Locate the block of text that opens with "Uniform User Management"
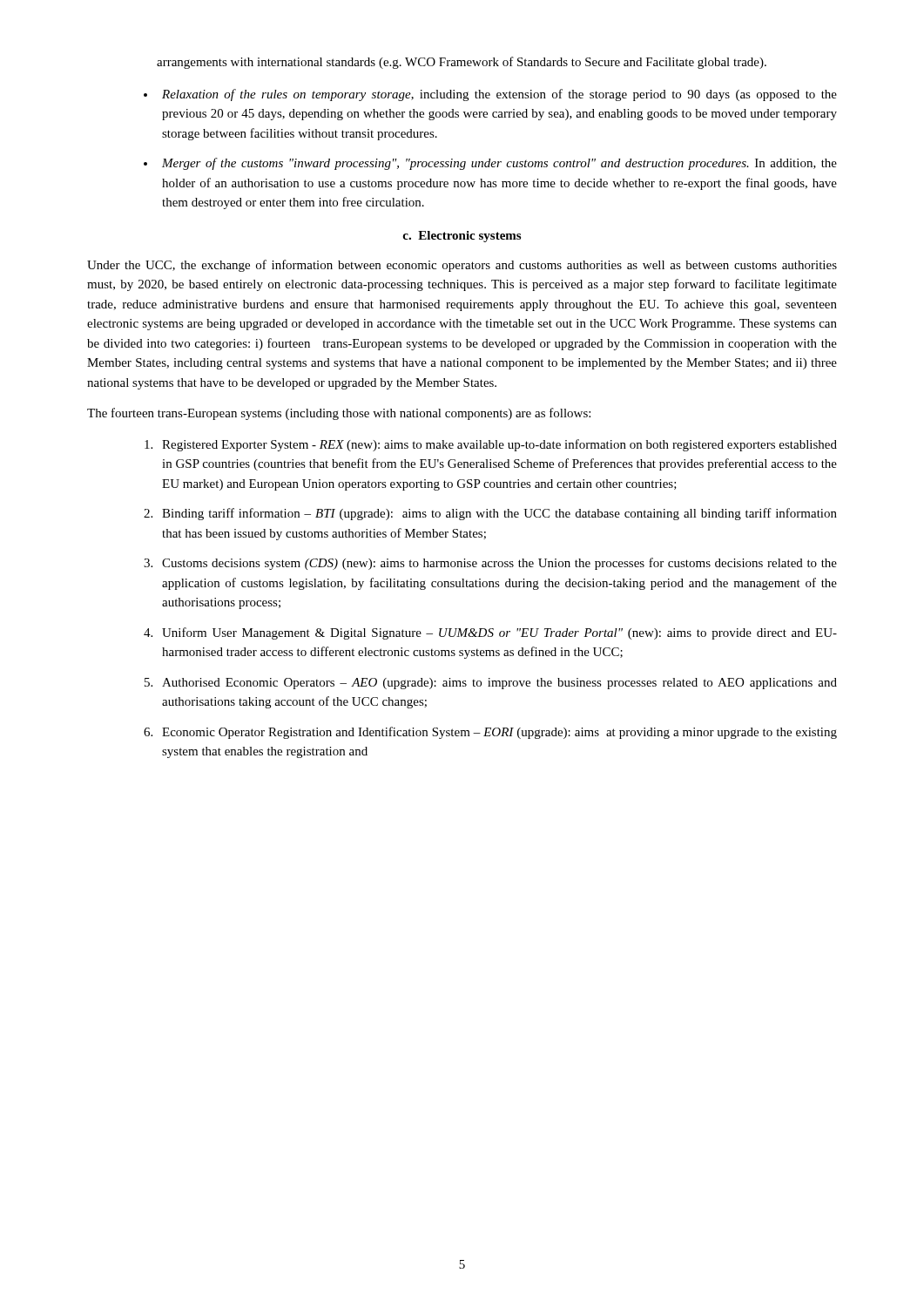 point(499,642)
